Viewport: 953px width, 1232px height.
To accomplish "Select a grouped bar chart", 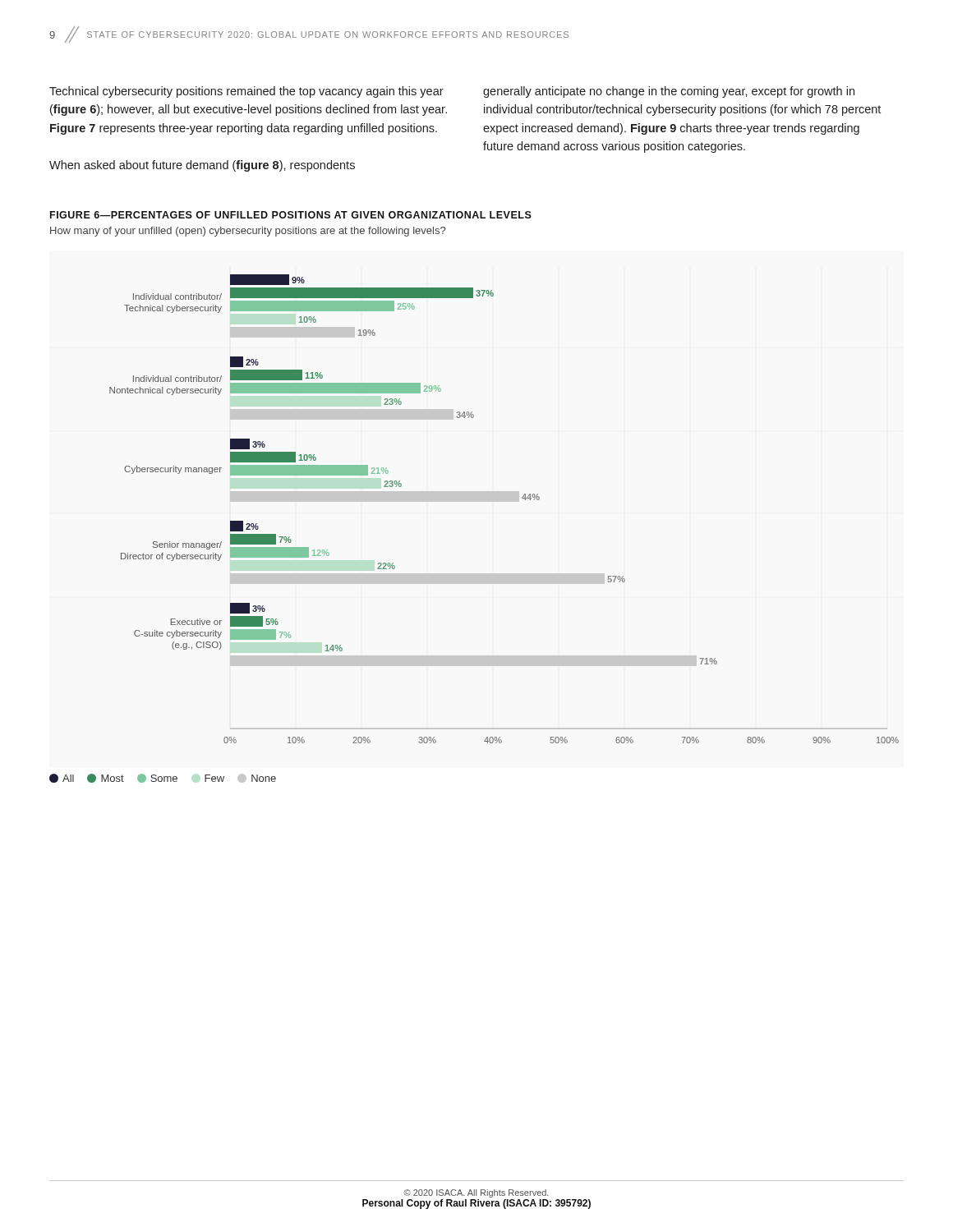I will (476, 509).
